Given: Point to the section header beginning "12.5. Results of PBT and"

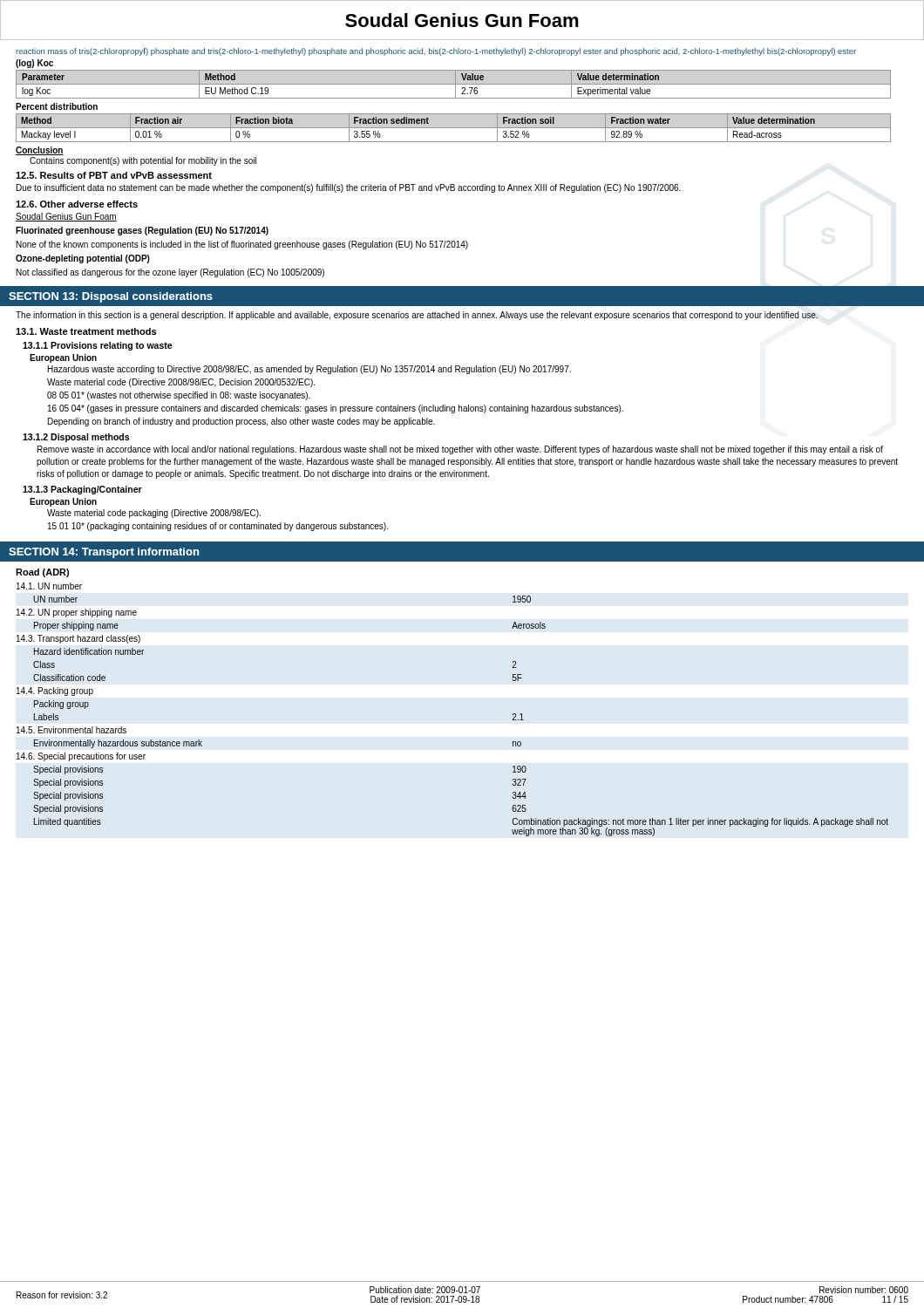Looking at the screenshot, I should point(114,176).
